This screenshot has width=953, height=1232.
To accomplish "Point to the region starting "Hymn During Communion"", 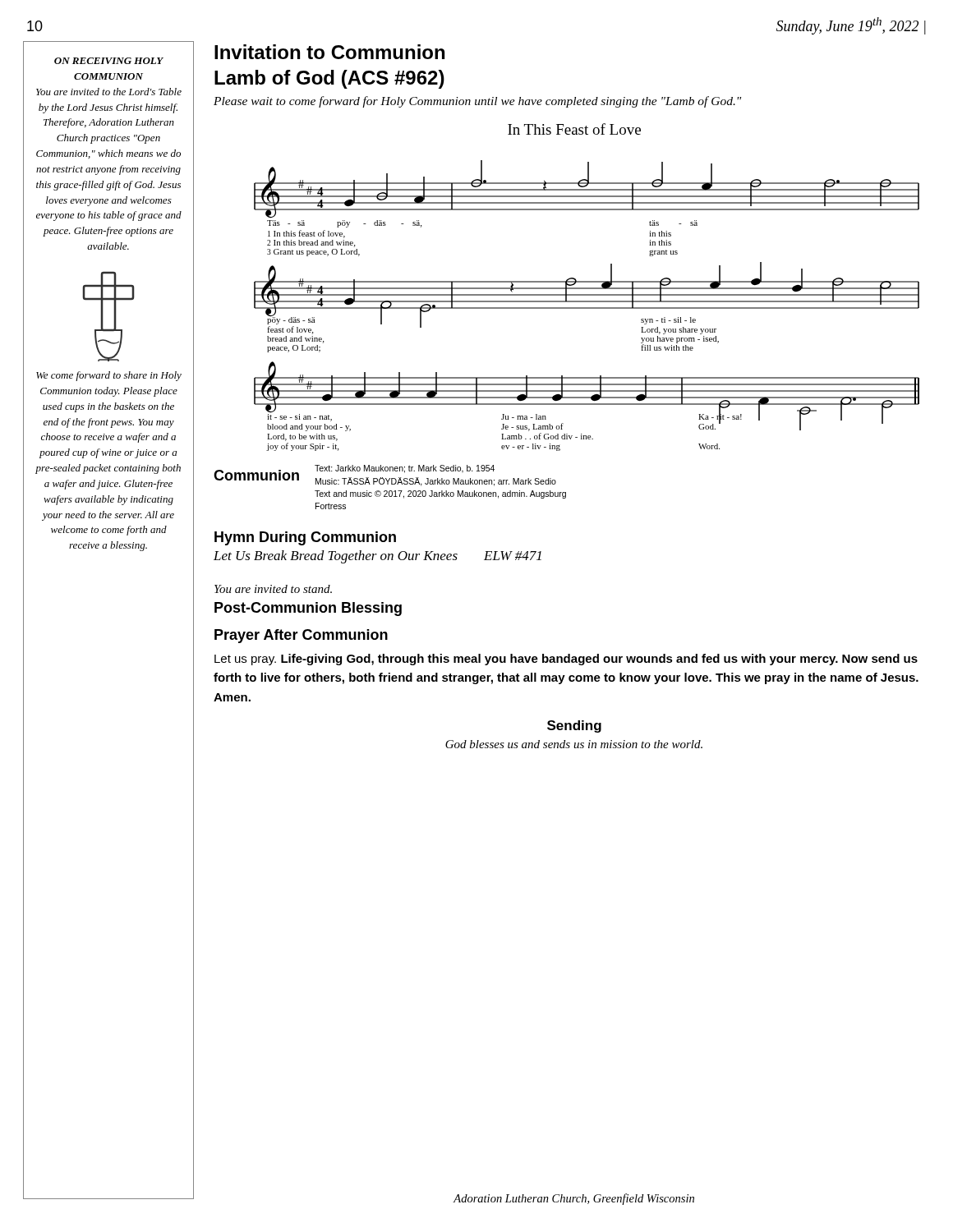I will pos(305,537).
